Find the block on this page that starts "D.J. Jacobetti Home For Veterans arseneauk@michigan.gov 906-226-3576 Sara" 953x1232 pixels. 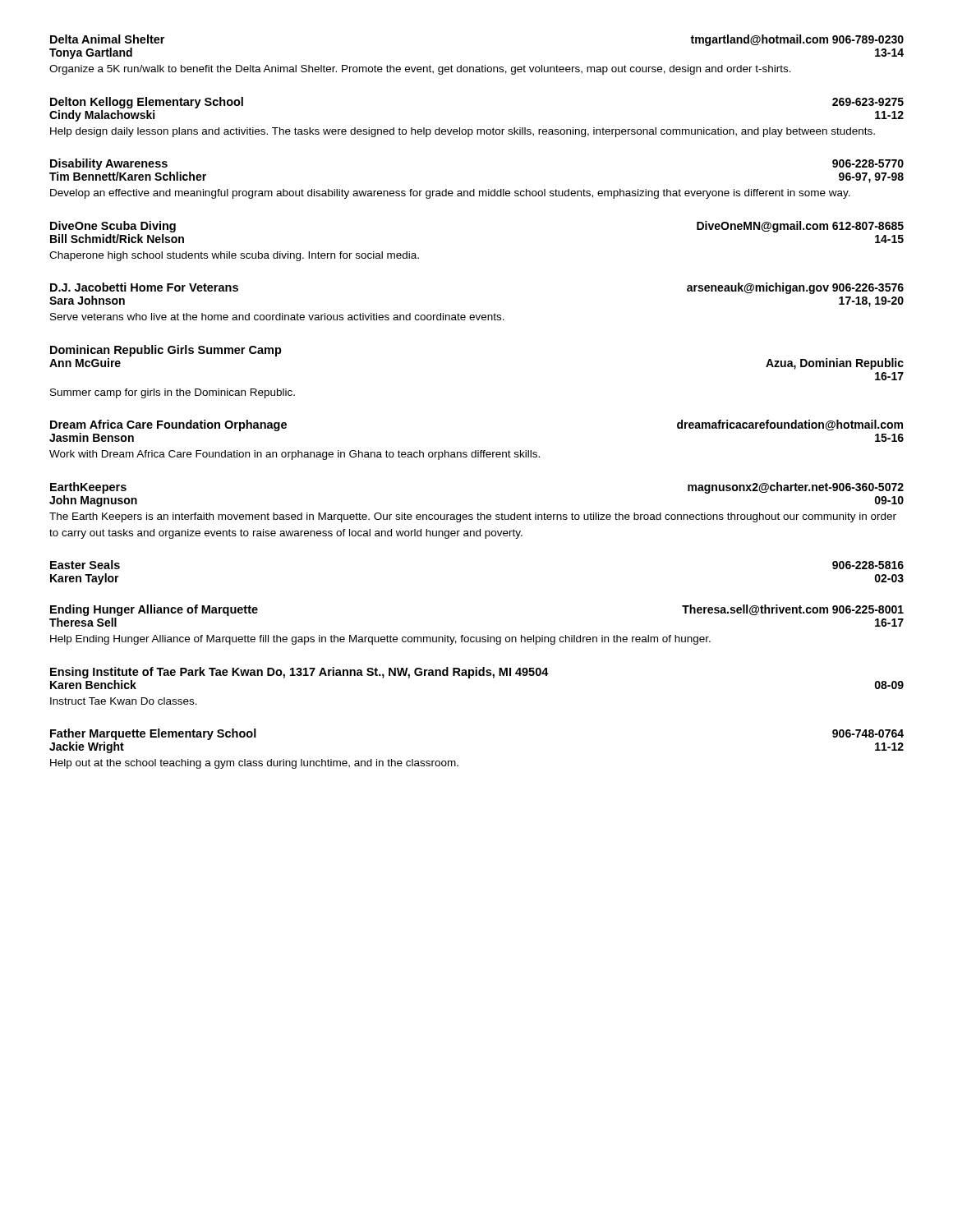point(476,303)
